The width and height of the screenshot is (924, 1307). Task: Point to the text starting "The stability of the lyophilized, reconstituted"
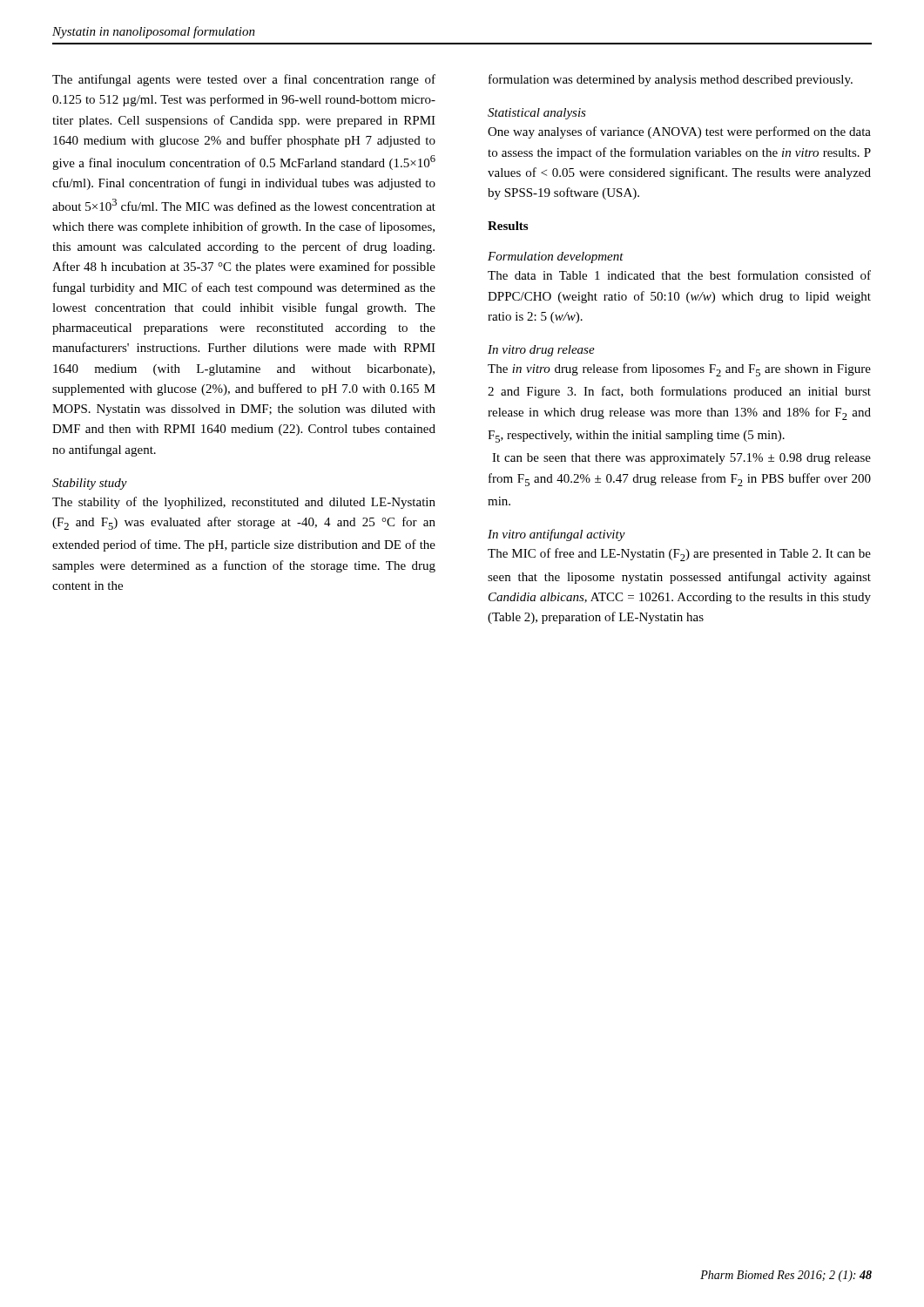click(244, 544)
